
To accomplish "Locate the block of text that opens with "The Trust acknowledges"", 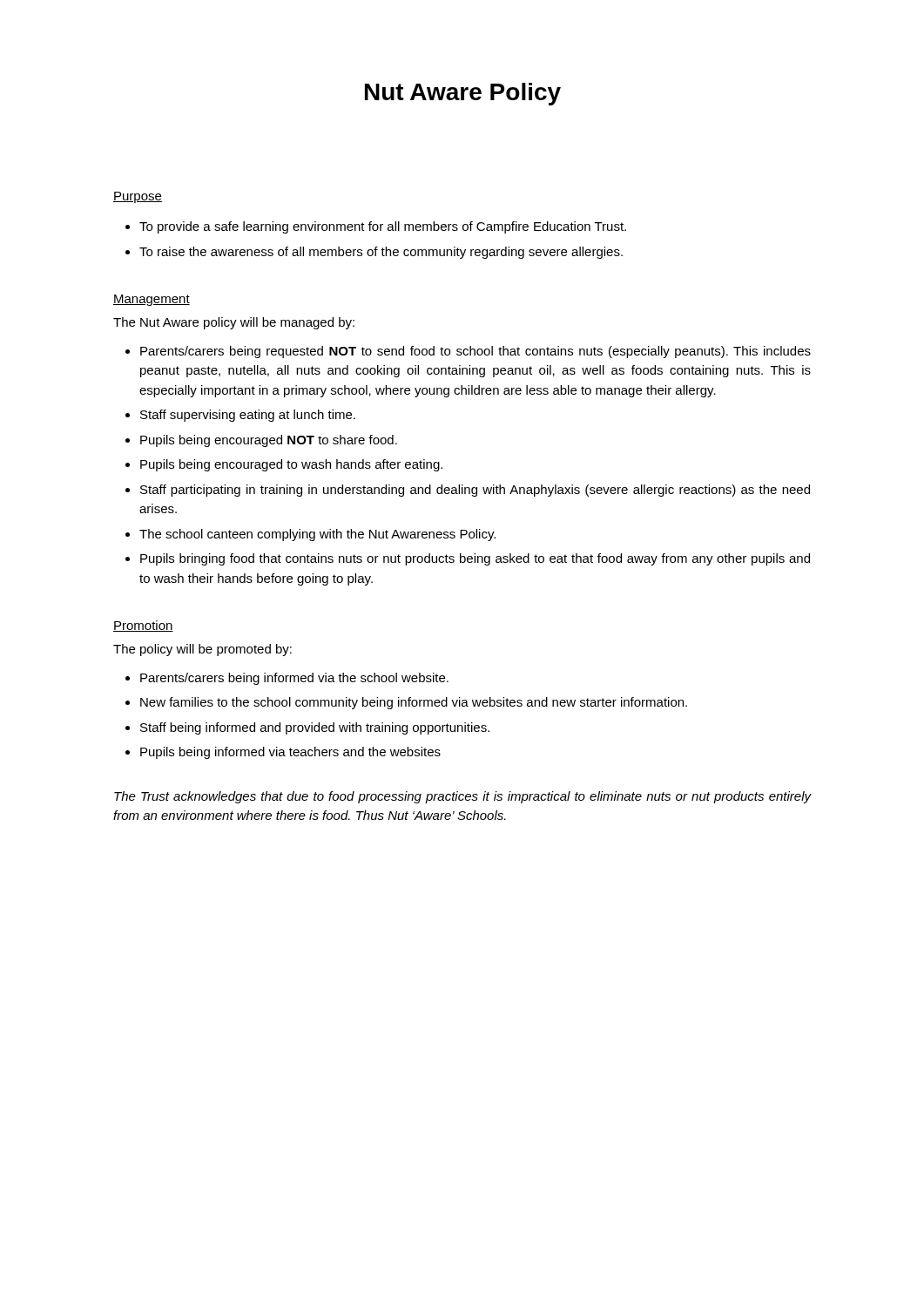I will (x=462, y=805).
